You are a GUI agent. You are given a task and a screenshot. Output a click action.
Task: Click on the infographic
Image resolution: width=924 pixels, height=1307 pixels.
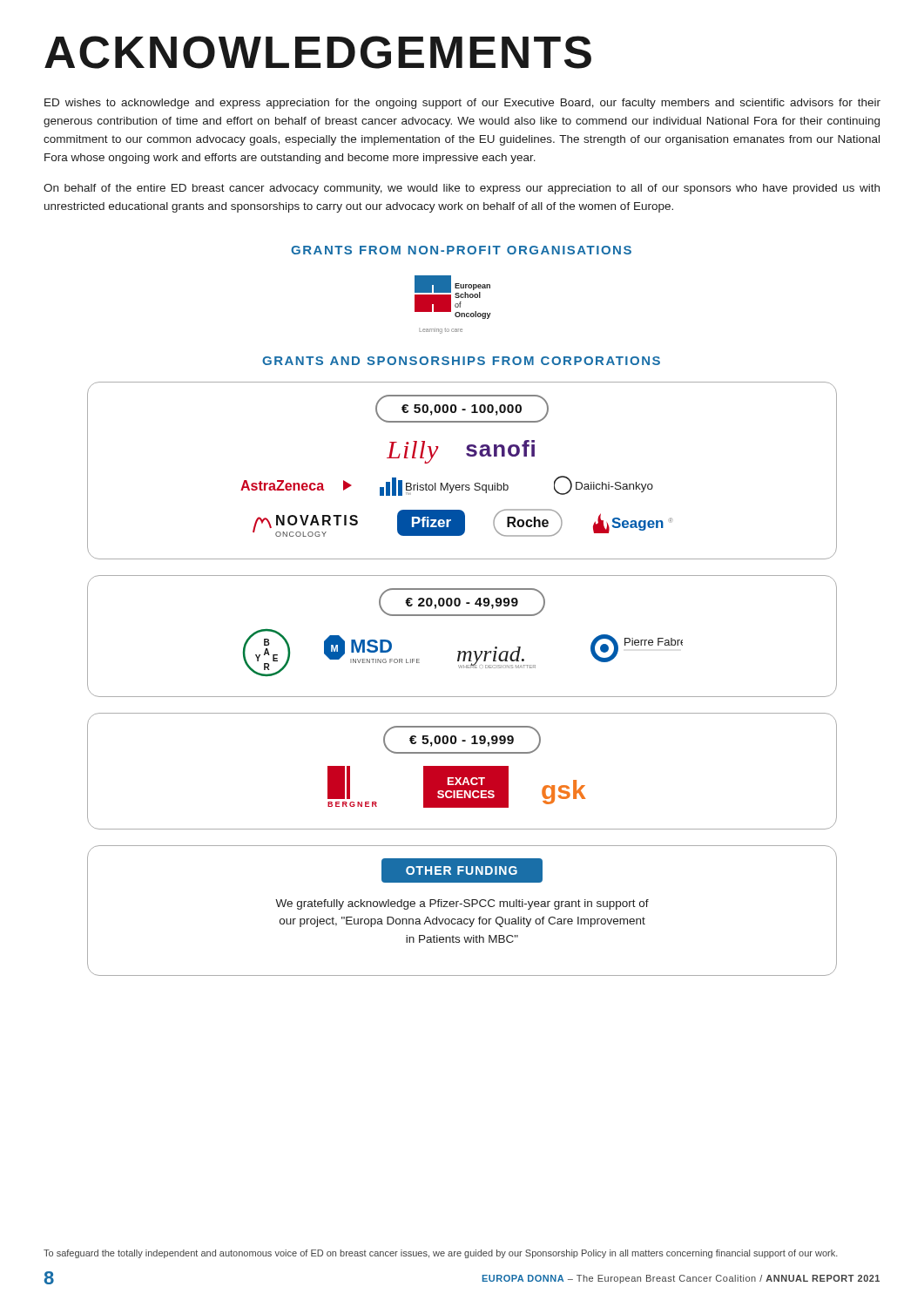coord(462,678)
